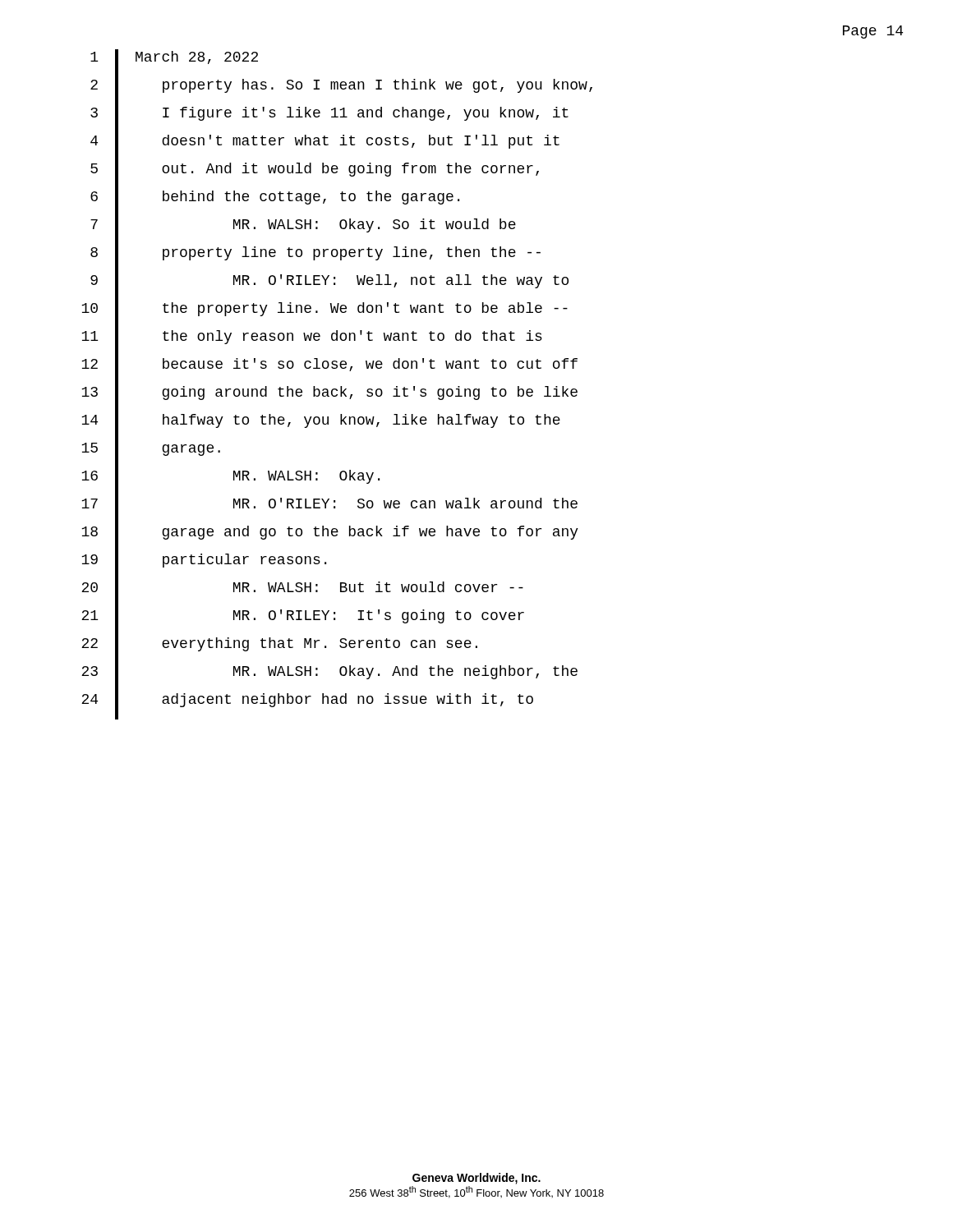
Task: Locate the text block starting "9 MR. O'RILEY: Well, not all the"
Action: point(309,287)
